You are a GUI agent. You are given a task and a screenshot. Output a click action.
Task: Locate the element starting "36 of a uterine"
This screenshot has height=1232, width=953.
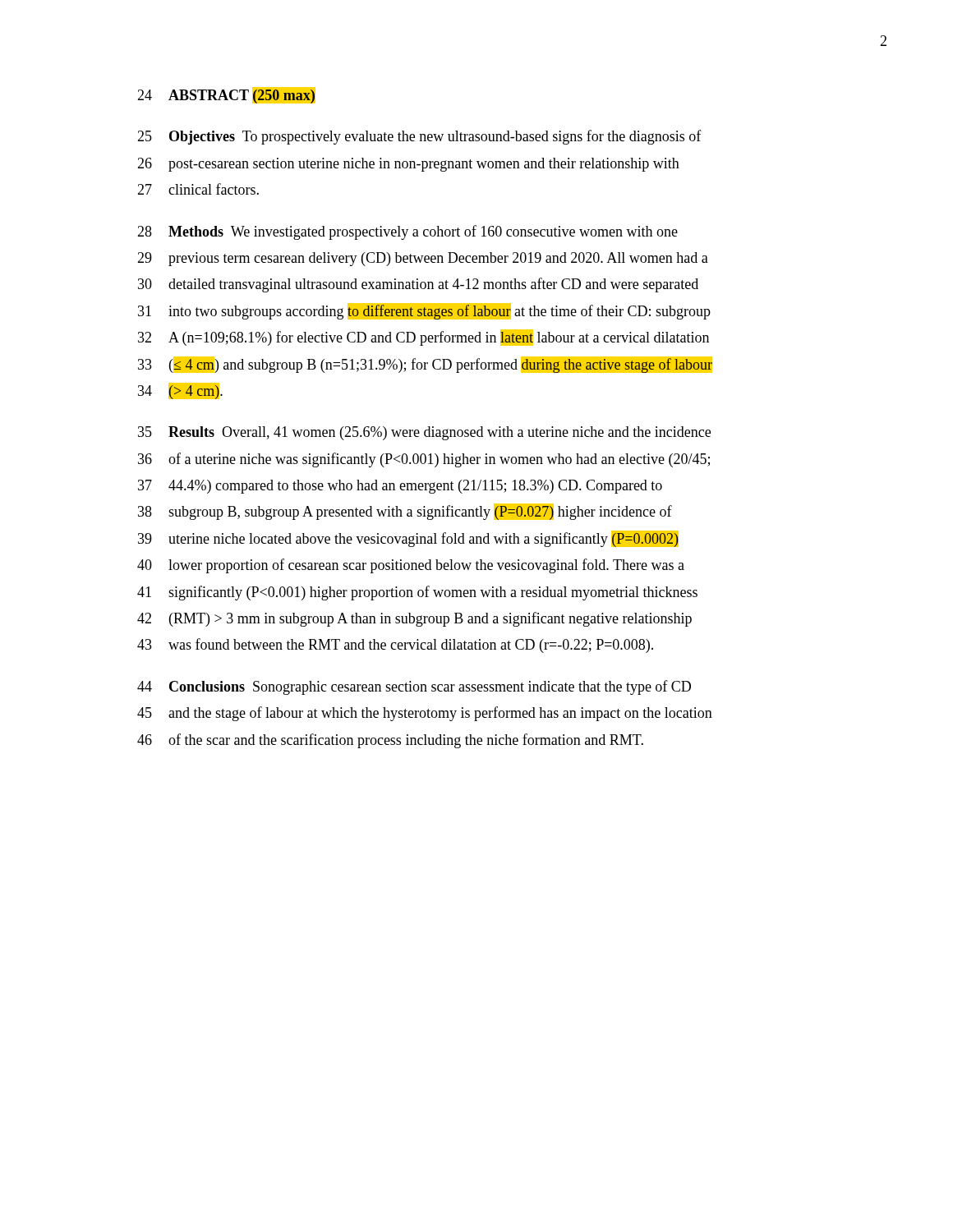pyautogui.click(x=497, y=459)
